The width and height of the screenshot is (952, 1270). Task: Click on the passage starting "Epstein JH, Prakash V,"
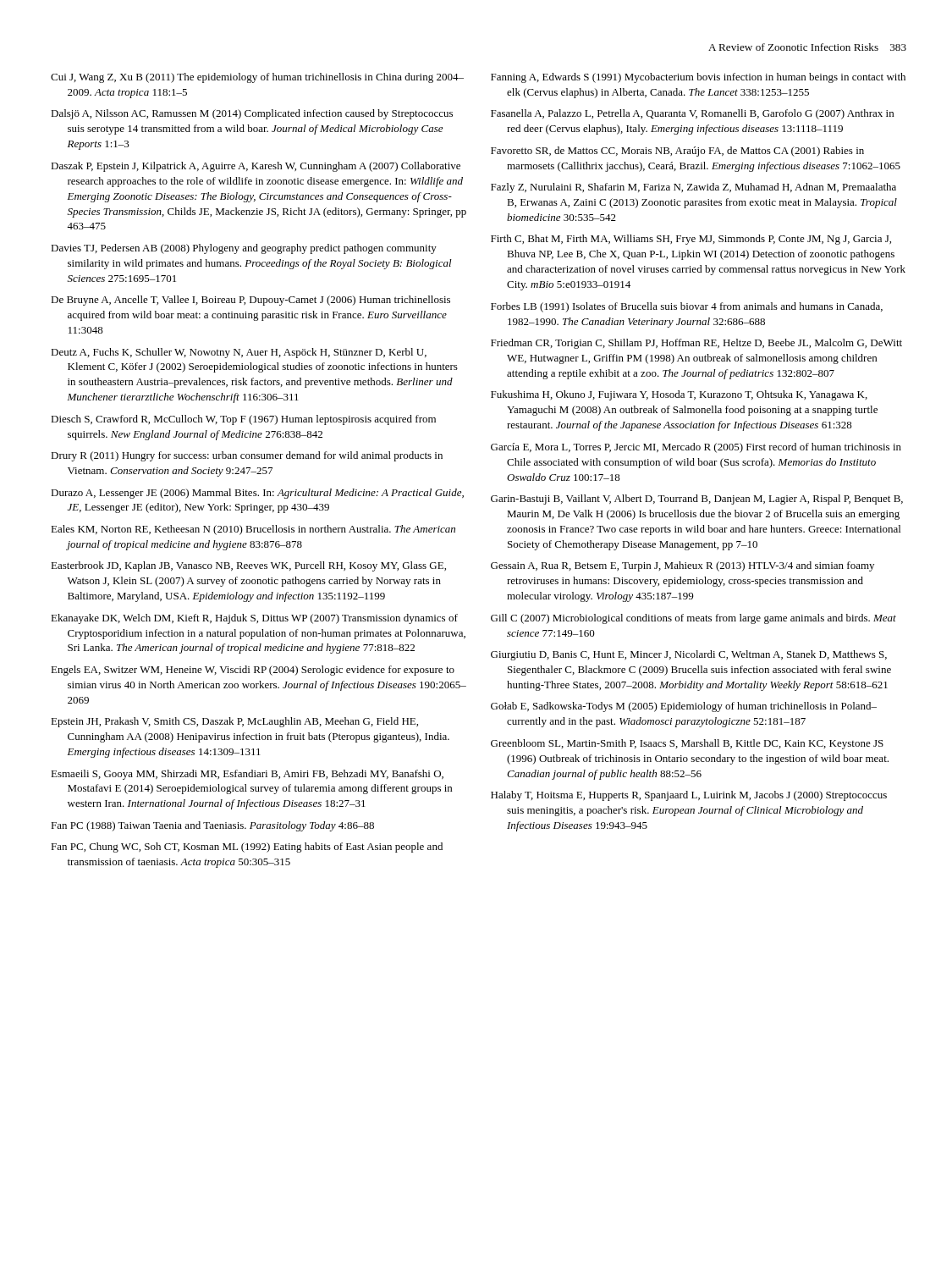259,737
